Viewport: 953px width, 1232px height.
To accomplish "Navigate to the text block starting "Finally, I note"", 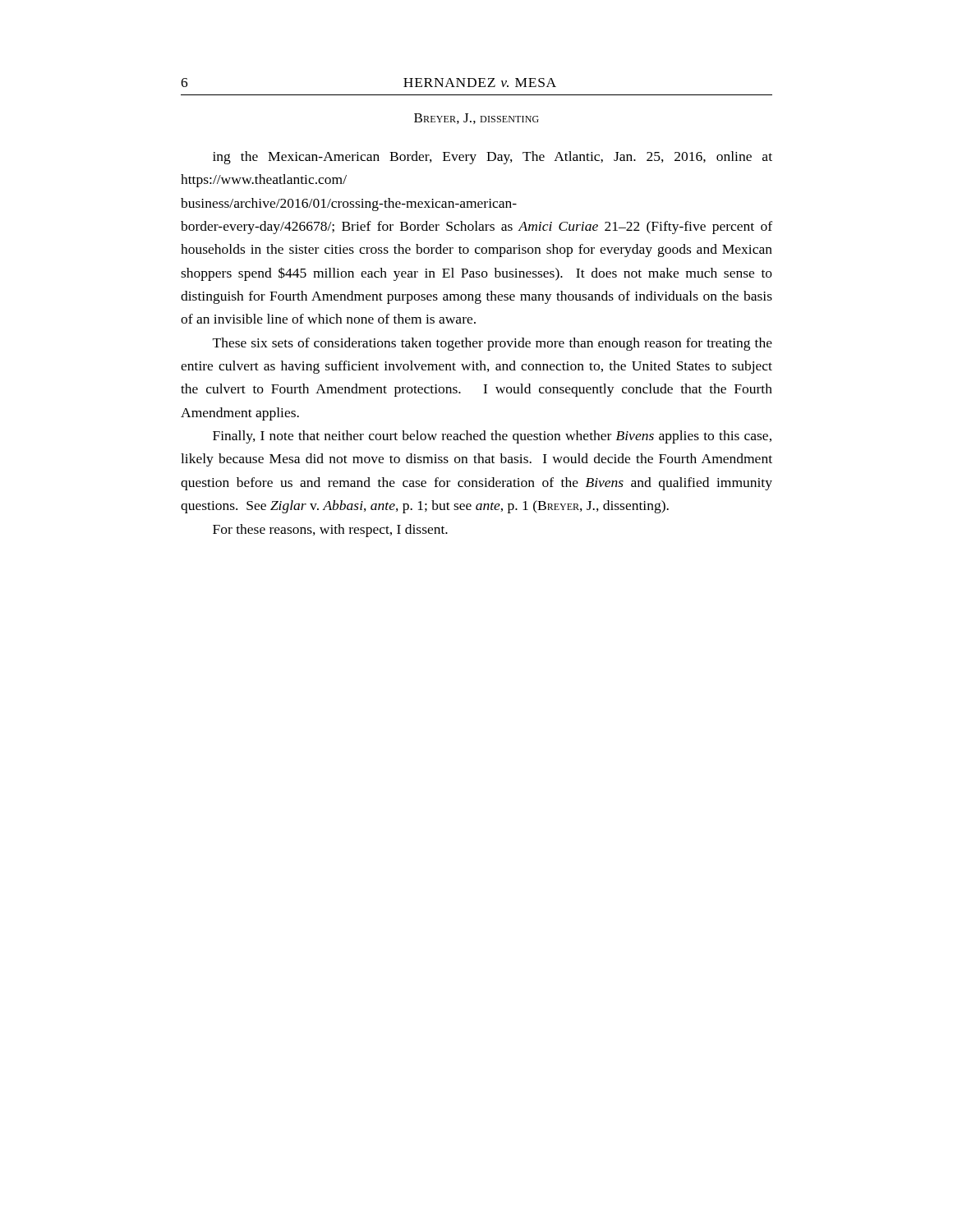I will (476, 470).
